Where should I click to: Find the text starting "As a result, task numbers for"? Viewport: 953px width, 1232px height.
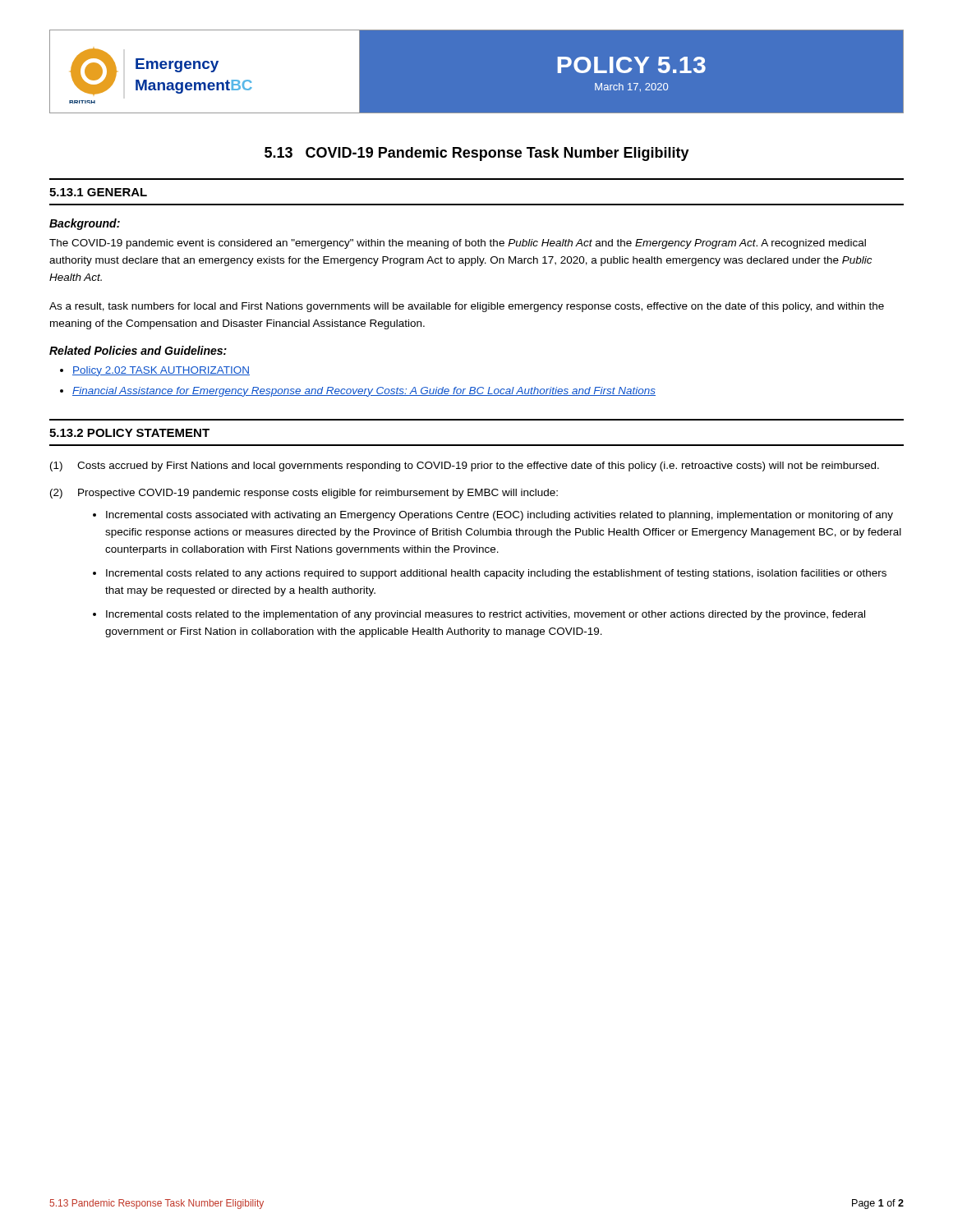click(467, 314)
